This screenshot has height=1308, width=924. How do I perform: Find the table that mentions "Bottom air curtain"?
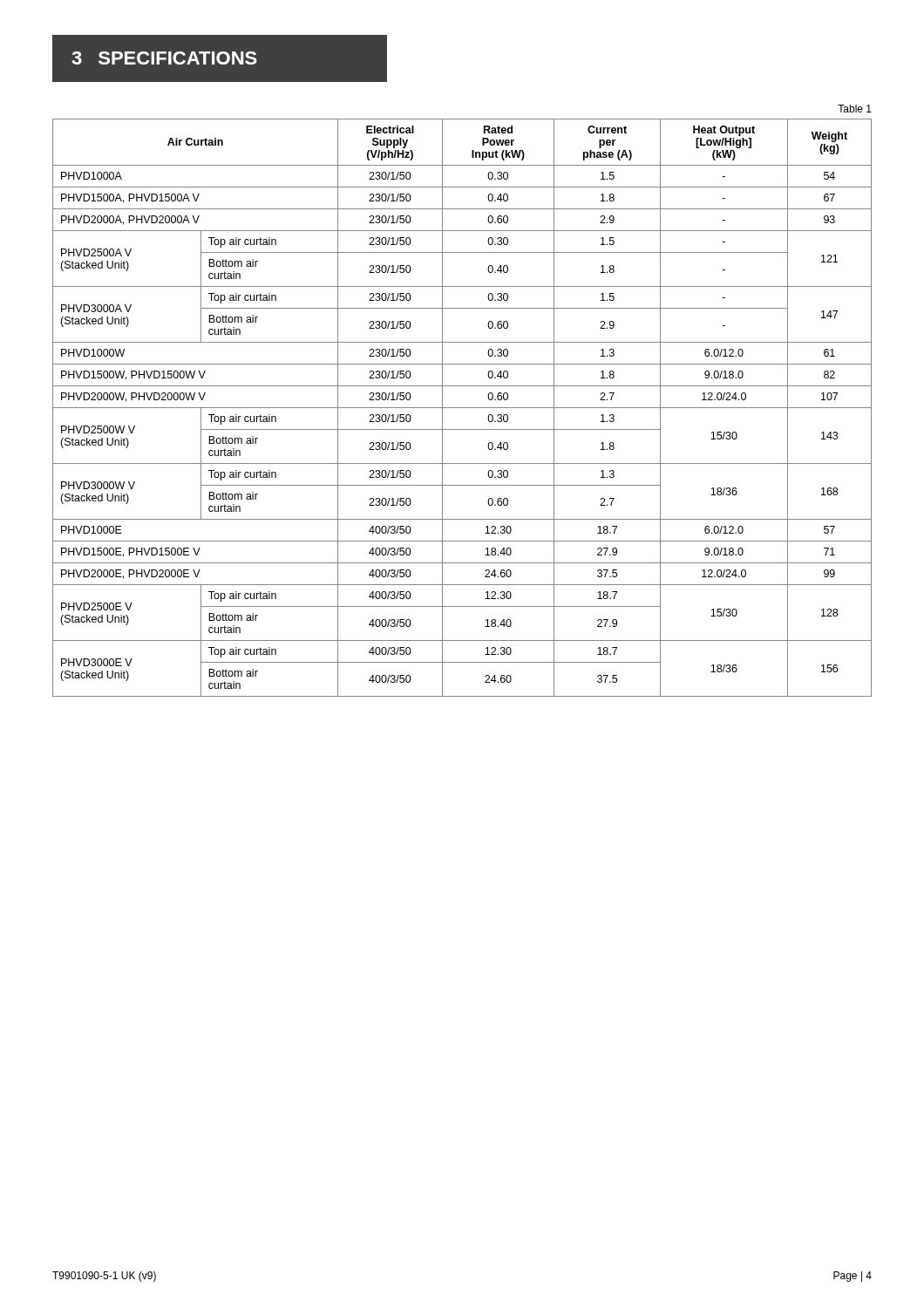point(462,408)
